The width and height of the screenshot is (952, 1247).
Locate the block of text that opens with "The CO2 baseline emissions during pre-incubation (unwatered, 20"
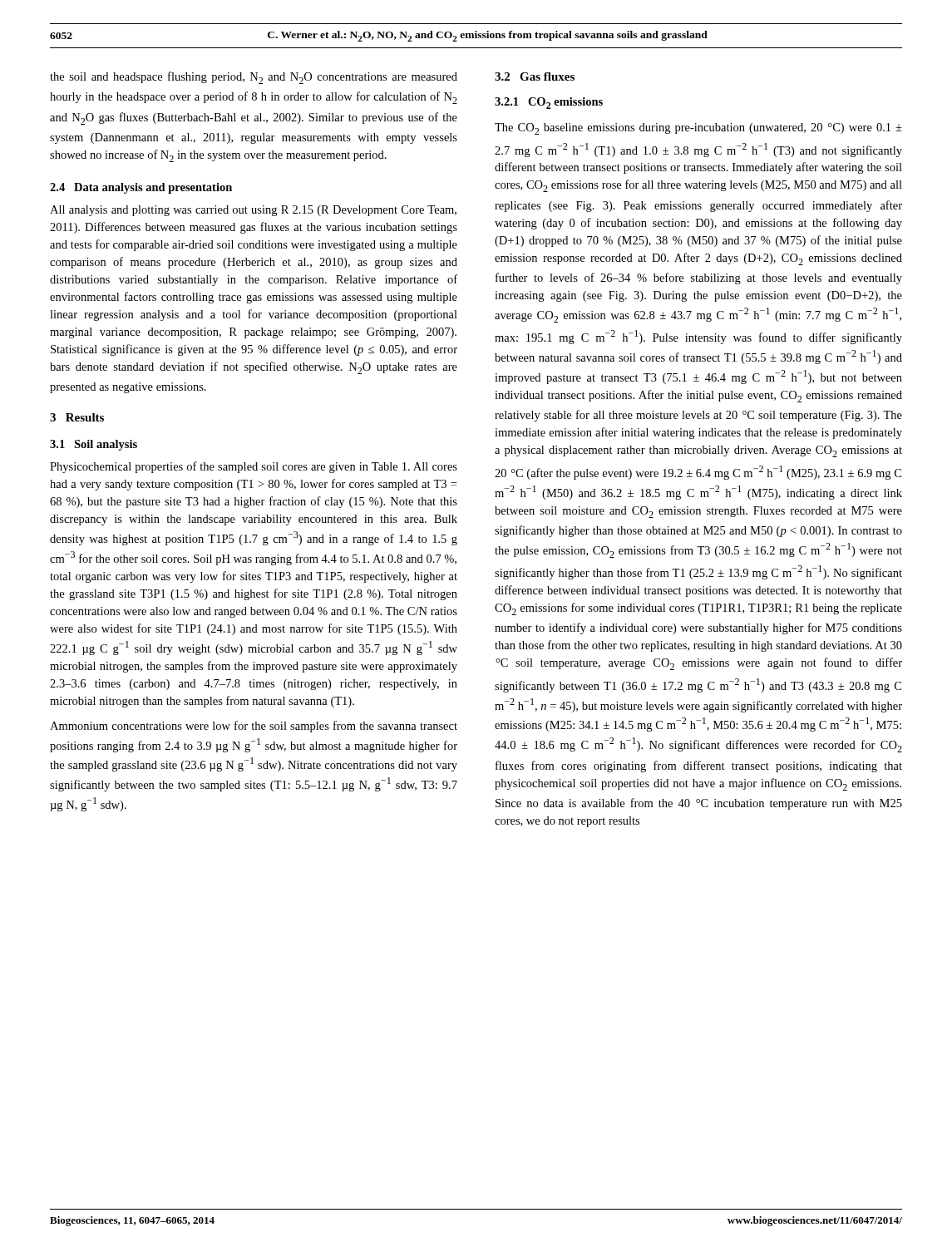698,474
